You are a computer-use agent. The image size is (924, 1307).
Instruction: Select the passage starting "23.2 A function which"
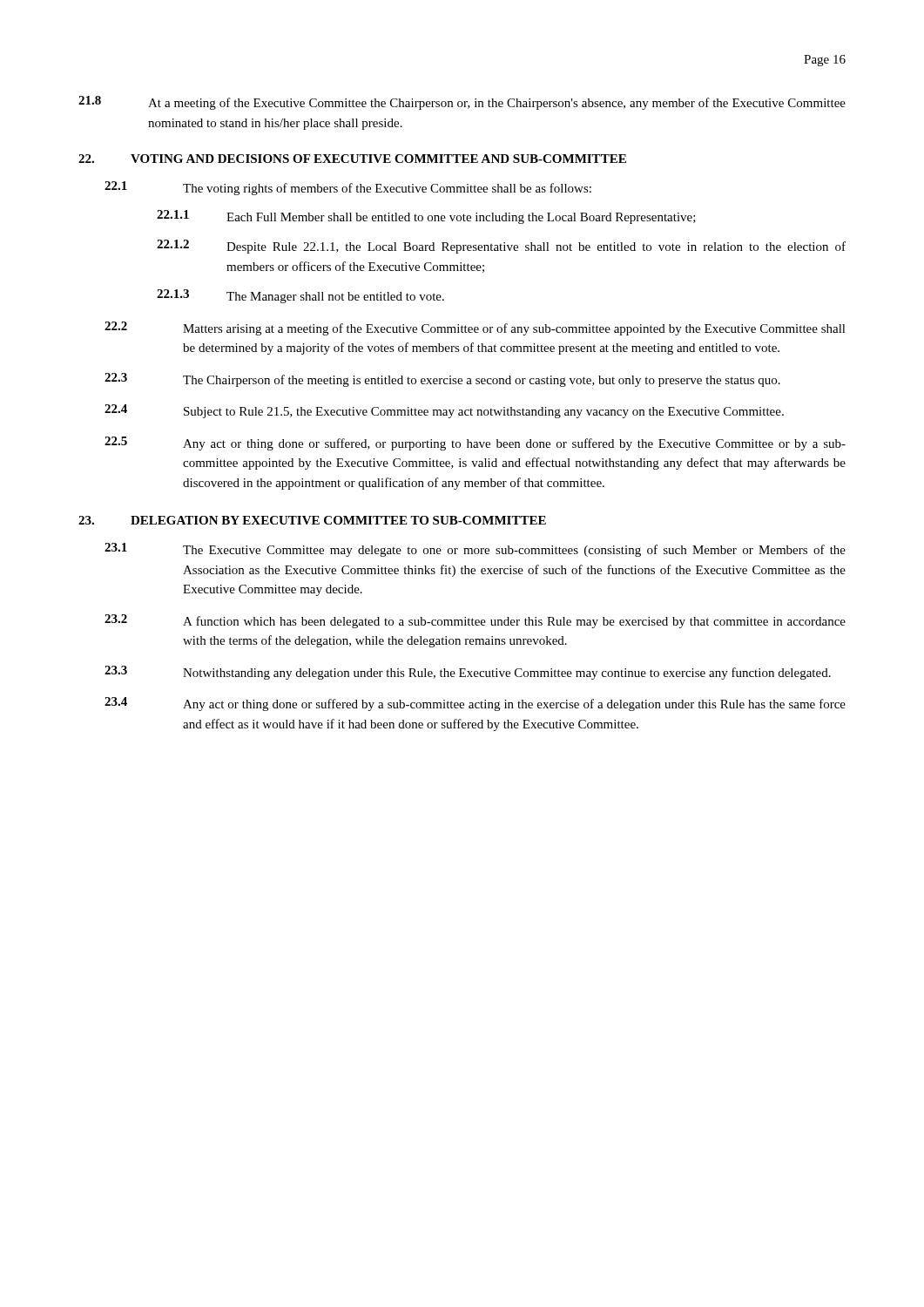pos(475,631)
